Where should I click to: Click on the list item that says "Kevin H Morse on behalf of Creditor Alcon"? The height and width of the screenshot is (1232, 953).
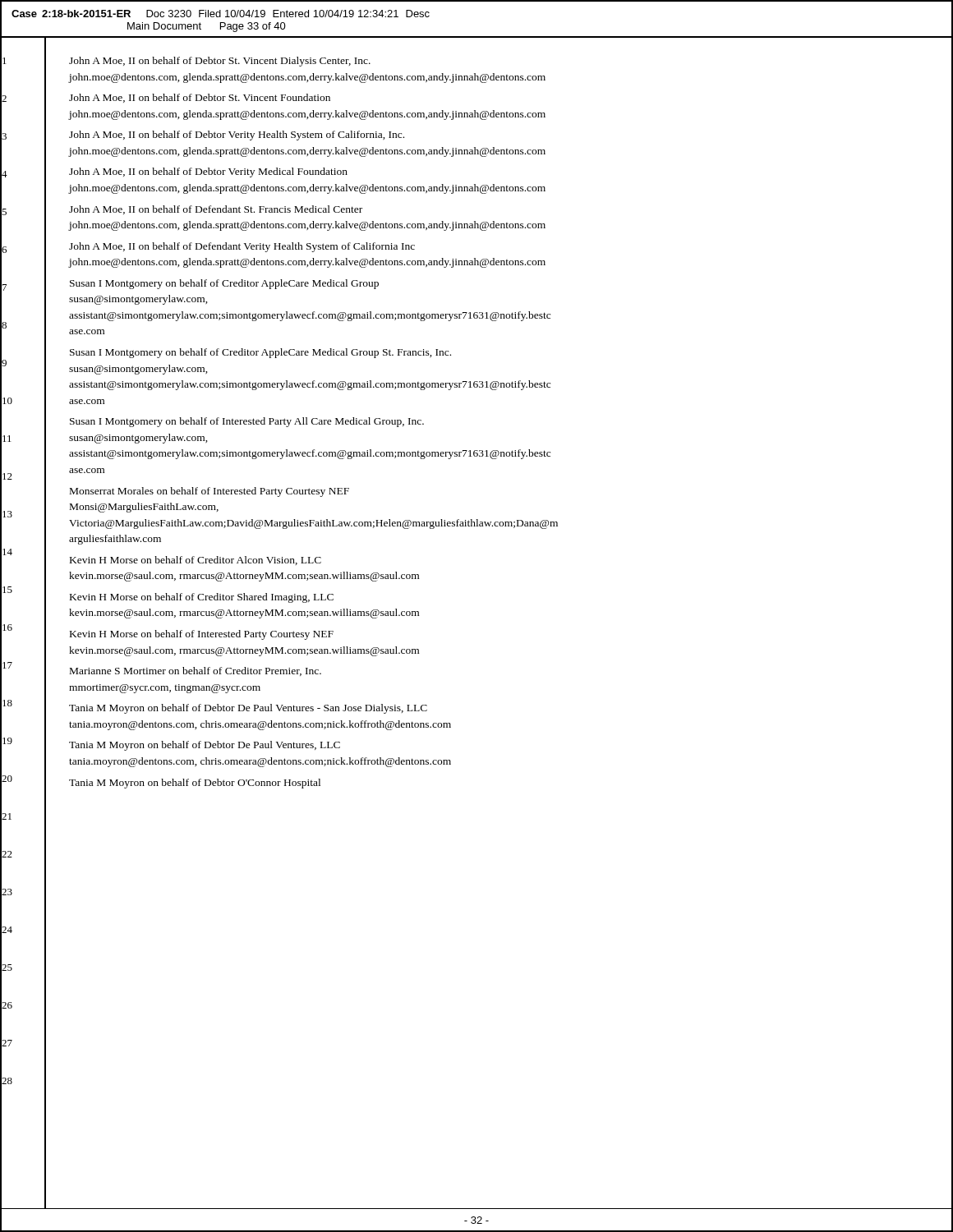pyautogui.click(x=244, y=568)
